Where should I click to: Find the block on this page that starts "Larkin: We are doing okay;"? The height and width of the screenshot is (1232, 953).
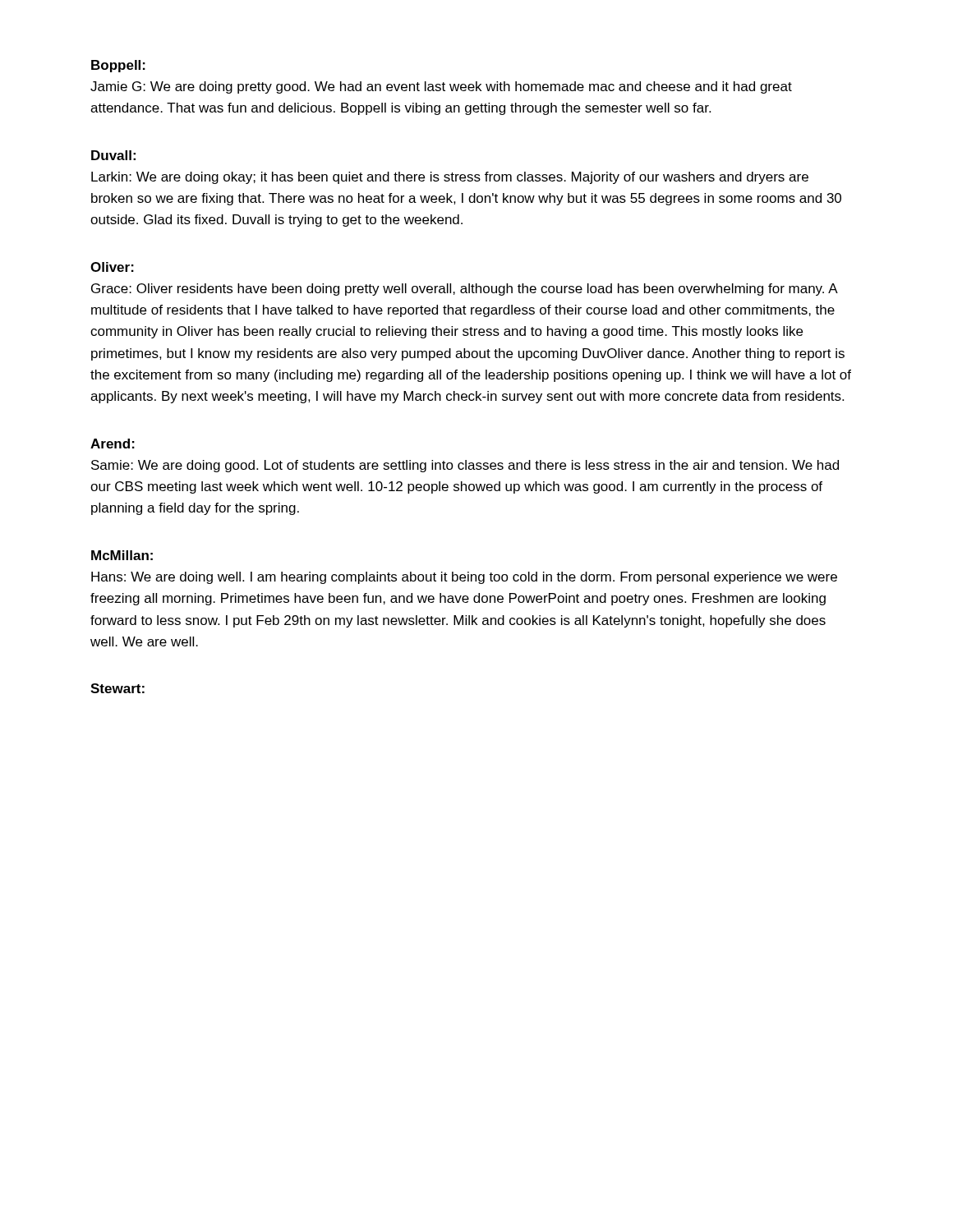click(x=466, y=198)
